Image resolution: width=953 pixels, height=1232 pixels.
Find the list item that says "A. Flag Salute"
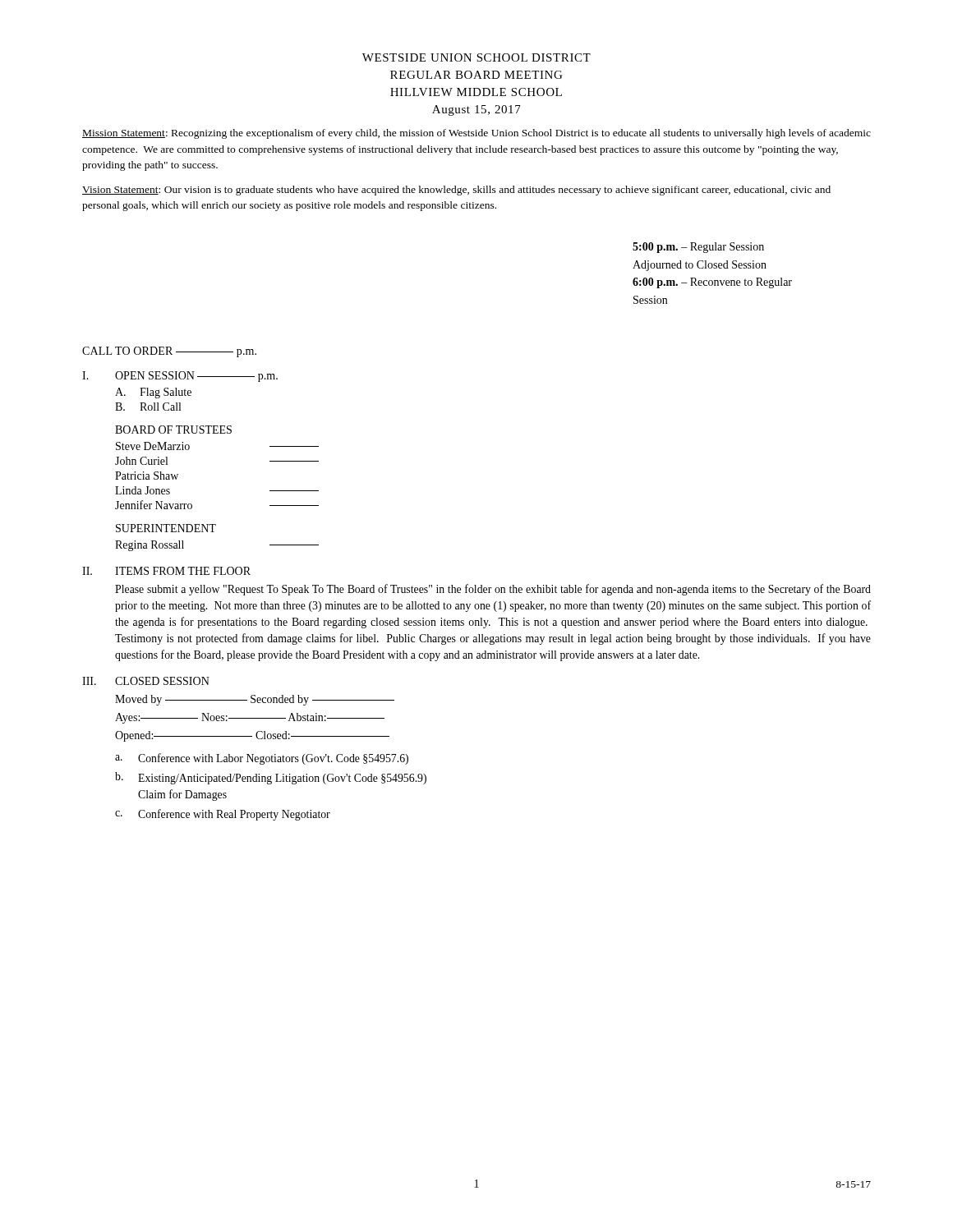153,392
